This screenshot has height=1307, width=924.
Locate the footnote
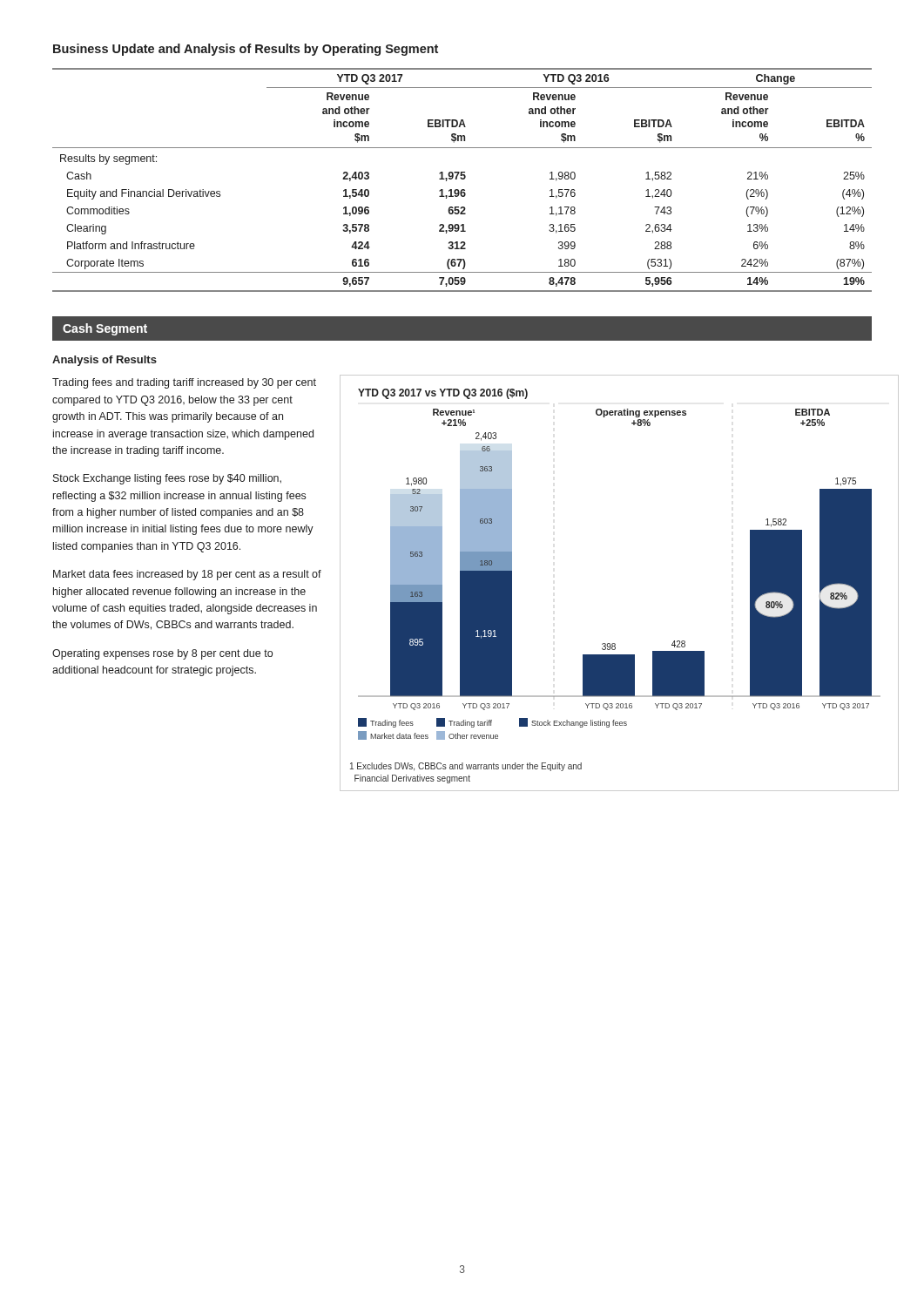click(x=466, y=773)
